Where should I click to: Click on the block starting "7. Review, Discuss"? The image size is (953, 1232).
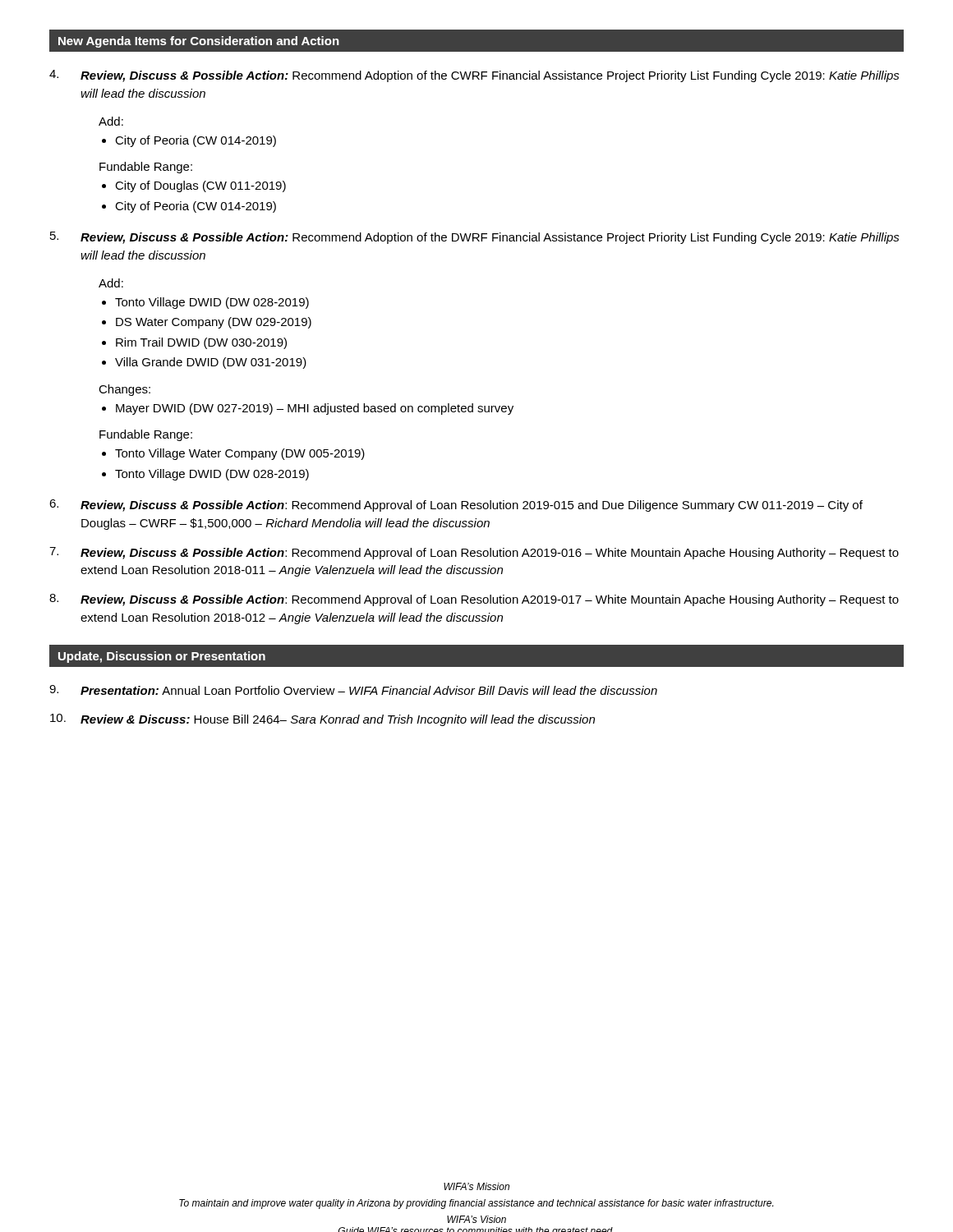click(x=476, y=561)
